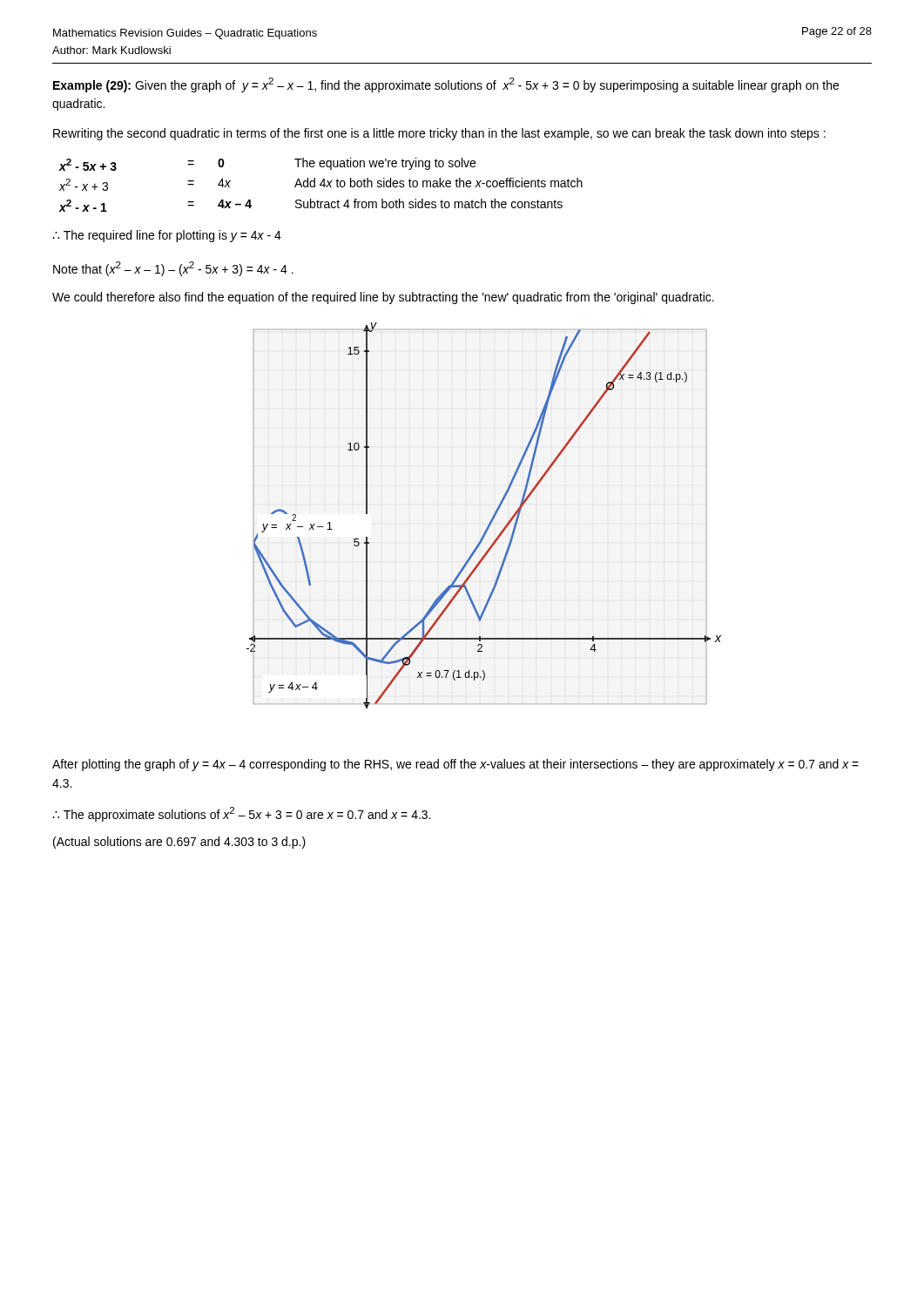
Task: Where is the passage that starts "∴ The required line for plotting is"?
Action: point(167,235)
